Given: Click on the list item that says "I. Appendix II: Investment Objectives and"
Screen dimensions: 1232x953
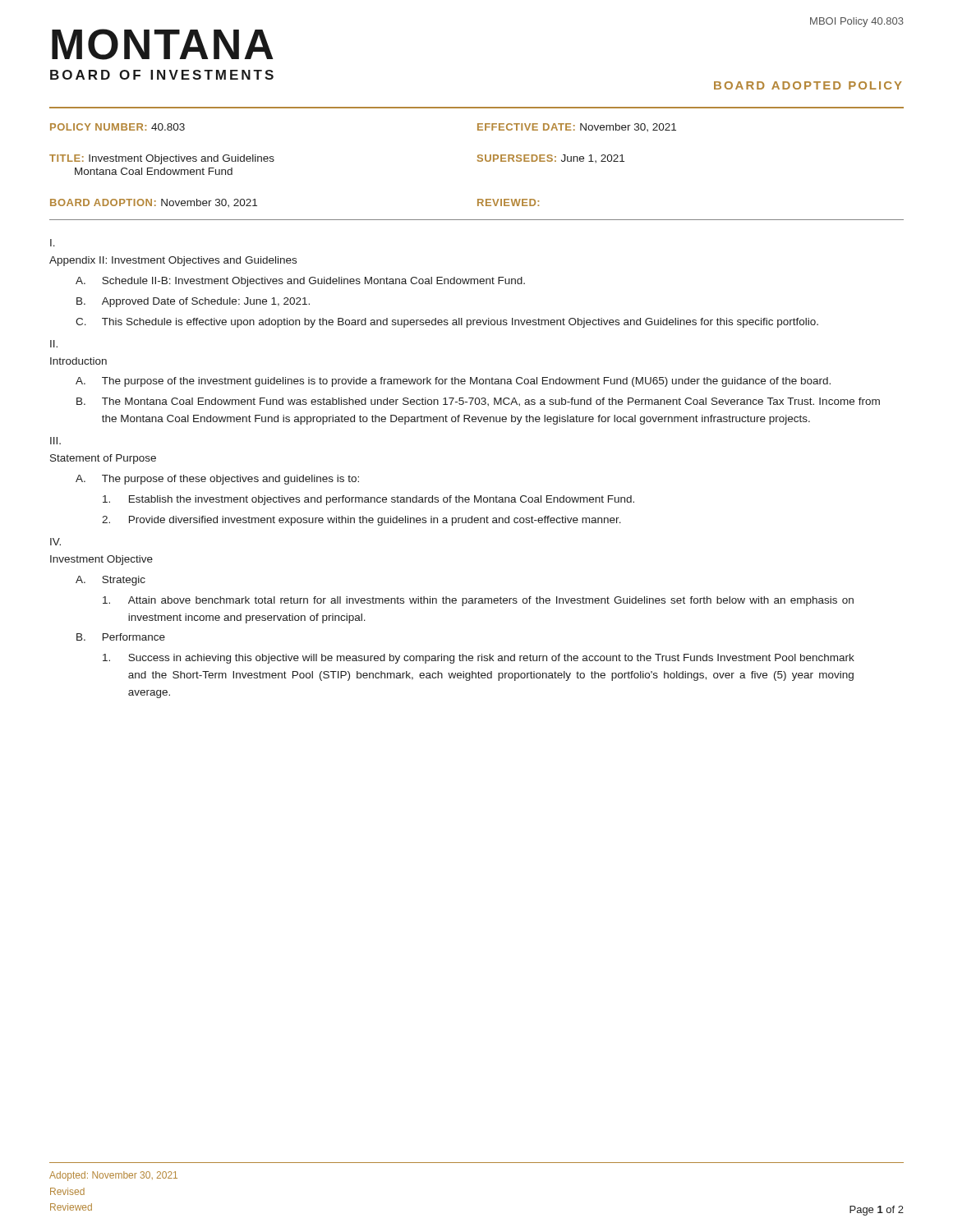Looking at the screenshot, I should [x=53, y=243].
